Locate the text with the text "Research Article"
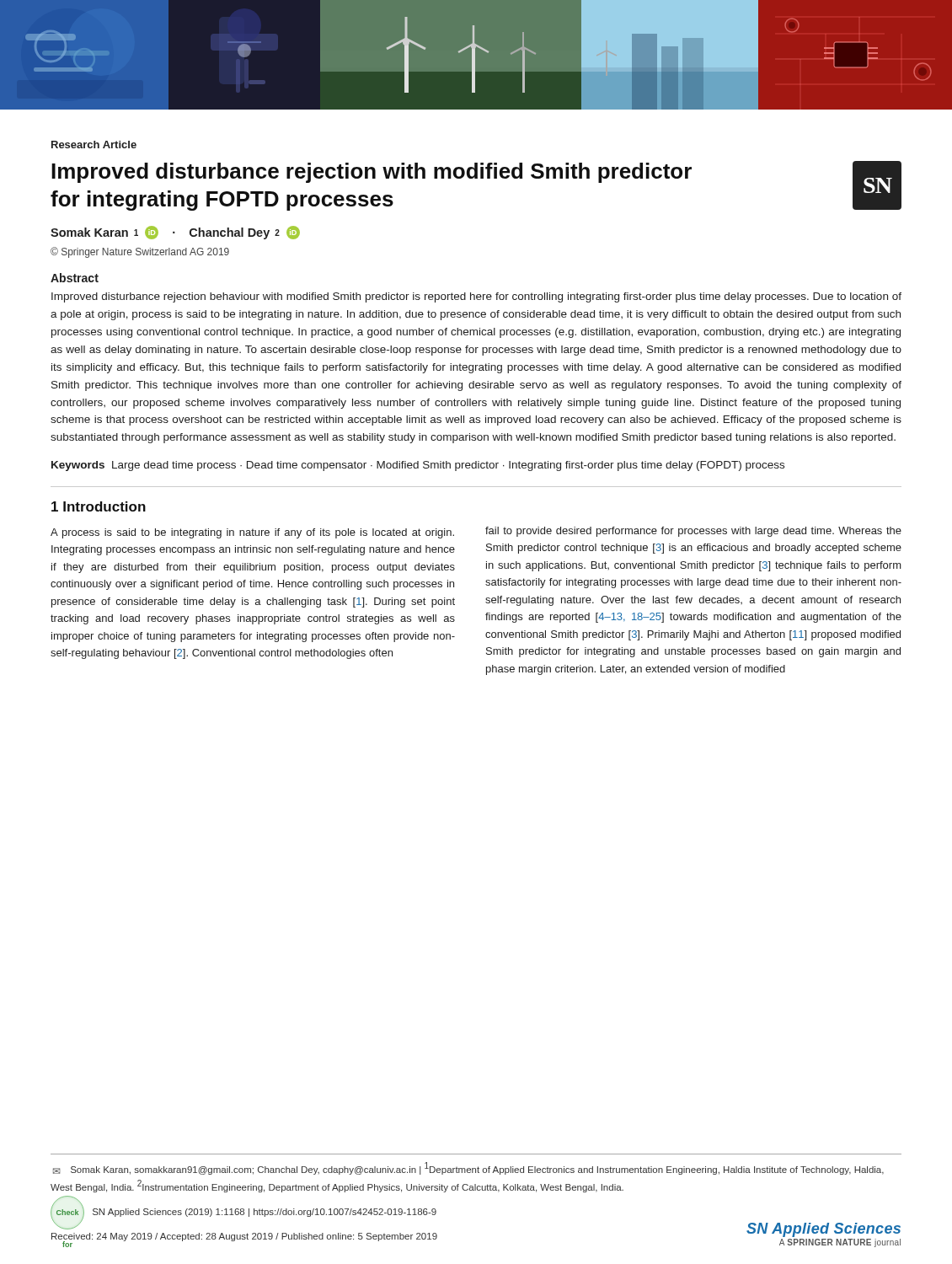Screen dimensions: 1264x952 click(94, 144)
